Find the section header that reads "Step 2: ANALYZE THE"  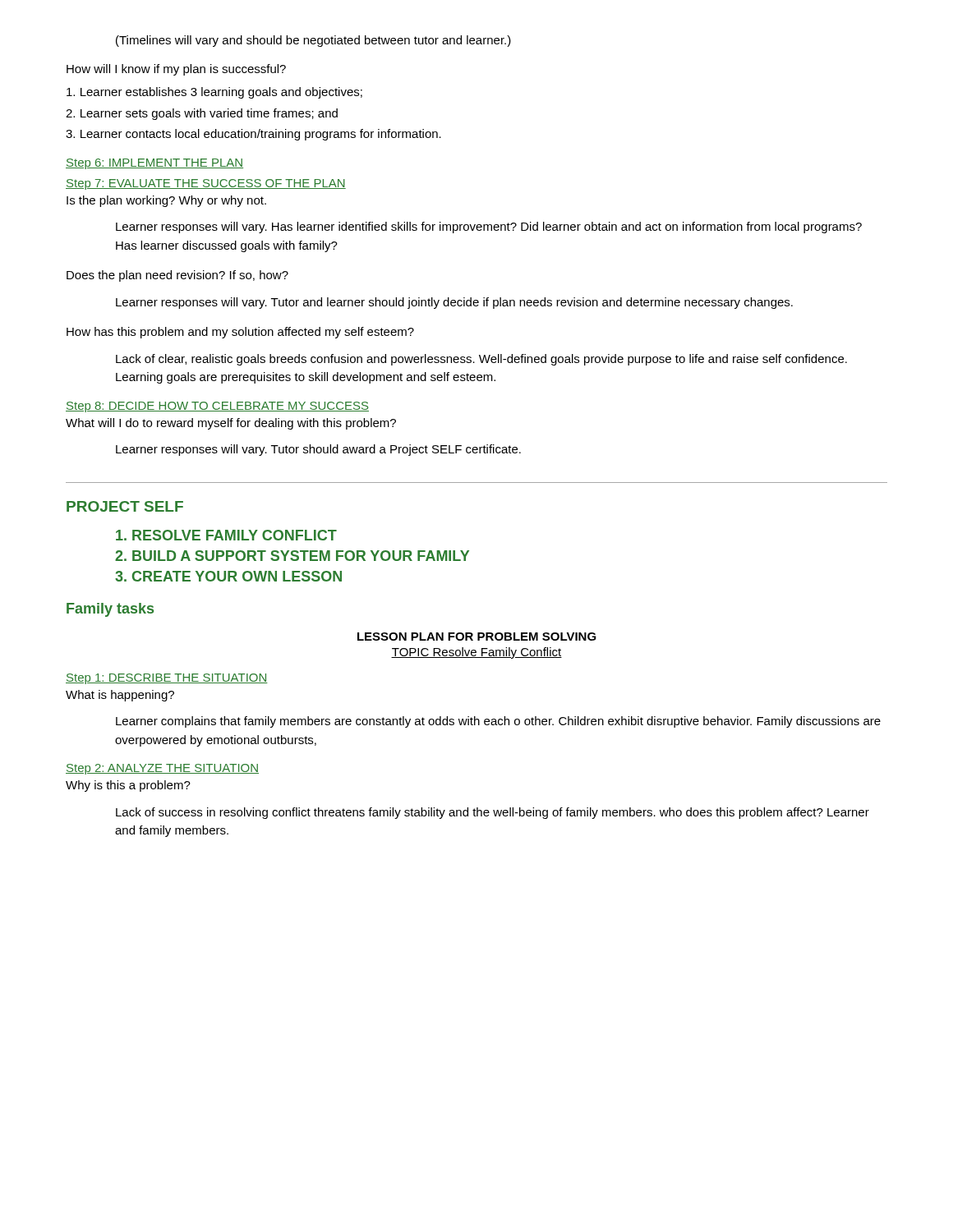(162, 768)
